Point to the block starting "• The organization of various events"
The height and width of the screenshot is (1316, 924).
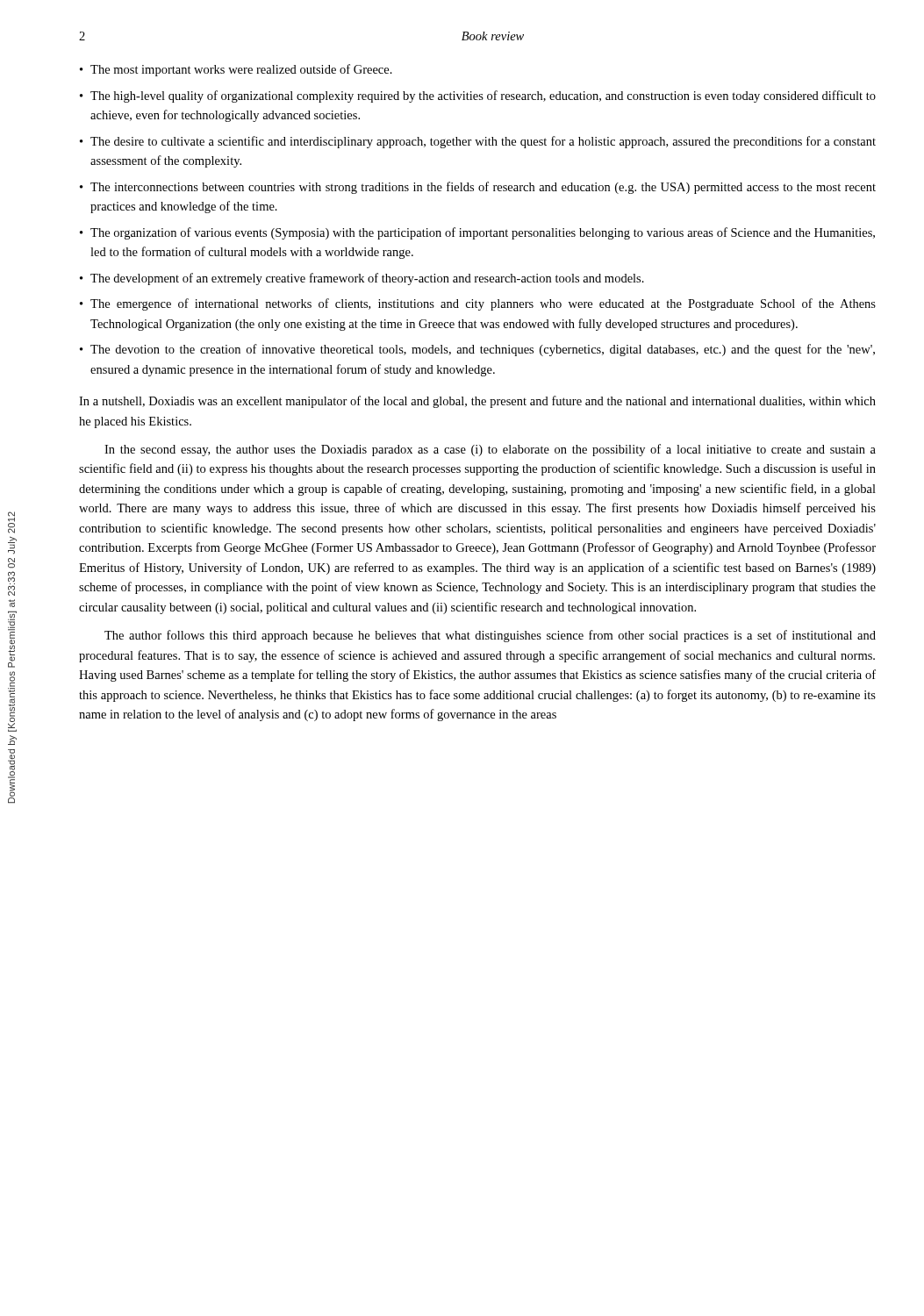tap(477, 242)
